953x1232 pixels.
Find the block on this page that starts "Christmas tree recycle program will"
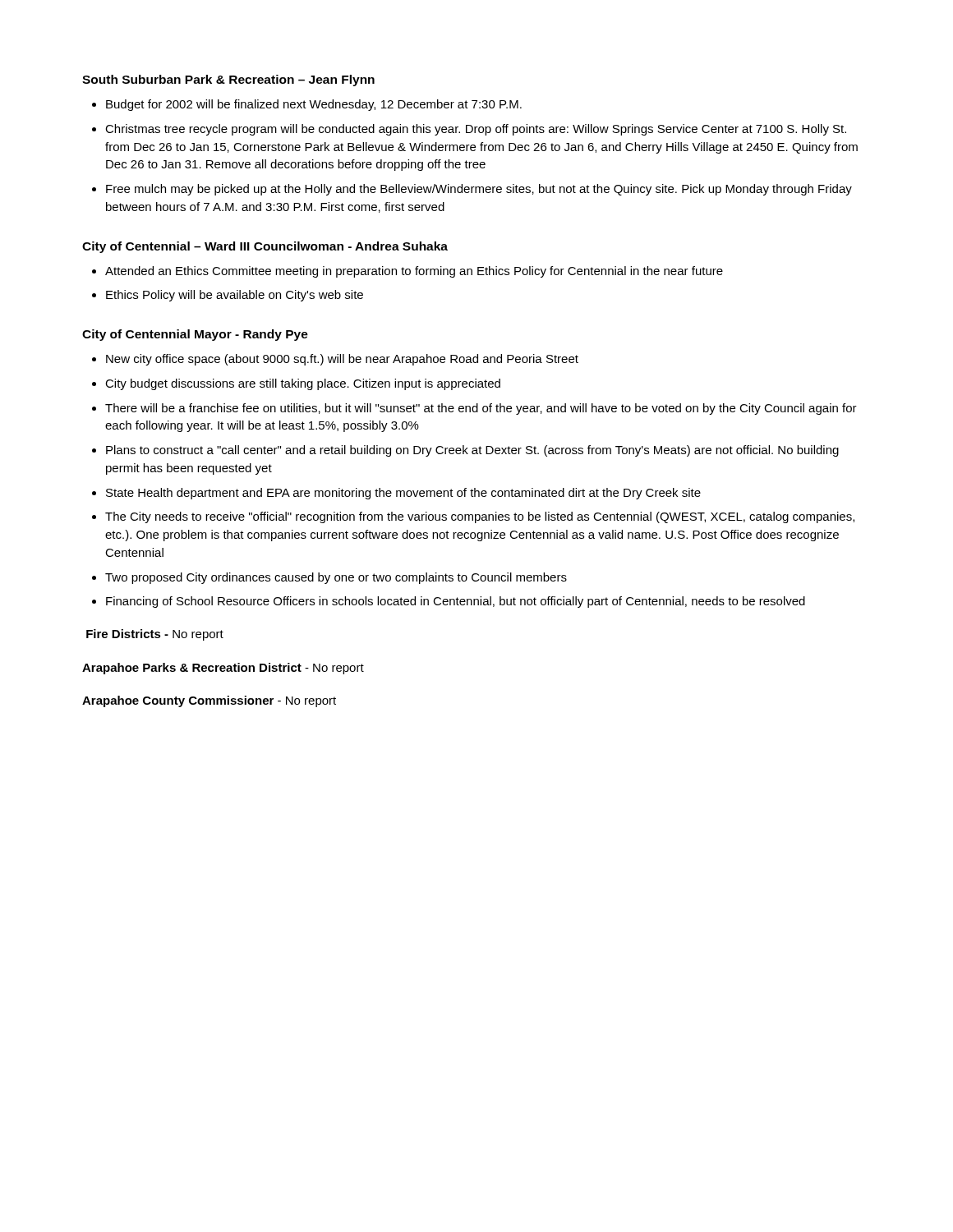click(482, 146)
